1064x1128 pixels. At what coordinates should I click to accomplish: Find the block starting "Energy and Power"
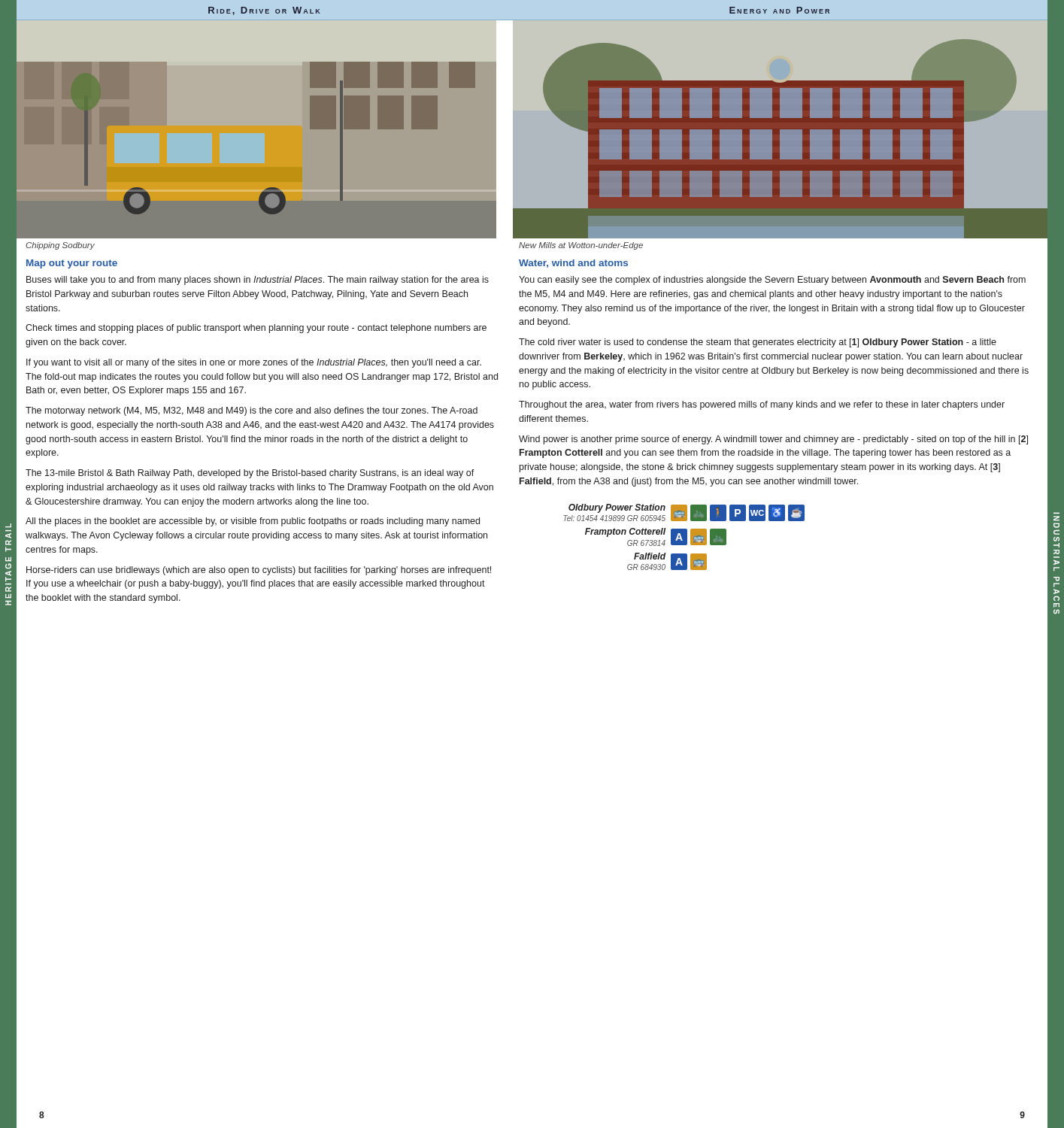[x=780, y=10]
